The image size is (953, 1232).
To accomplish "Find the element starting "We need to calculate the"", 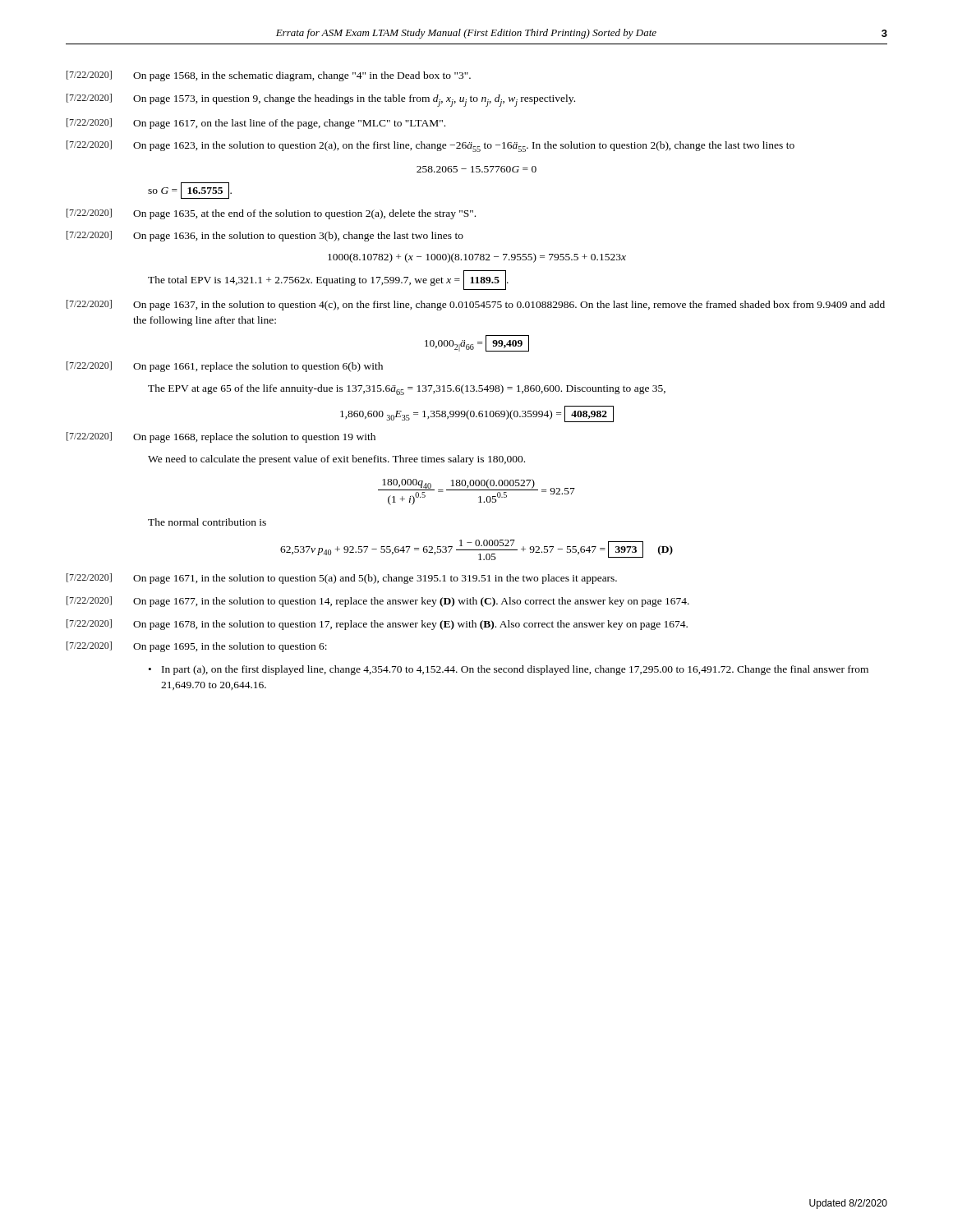I will pyautogui.click(x=337, y=459).
